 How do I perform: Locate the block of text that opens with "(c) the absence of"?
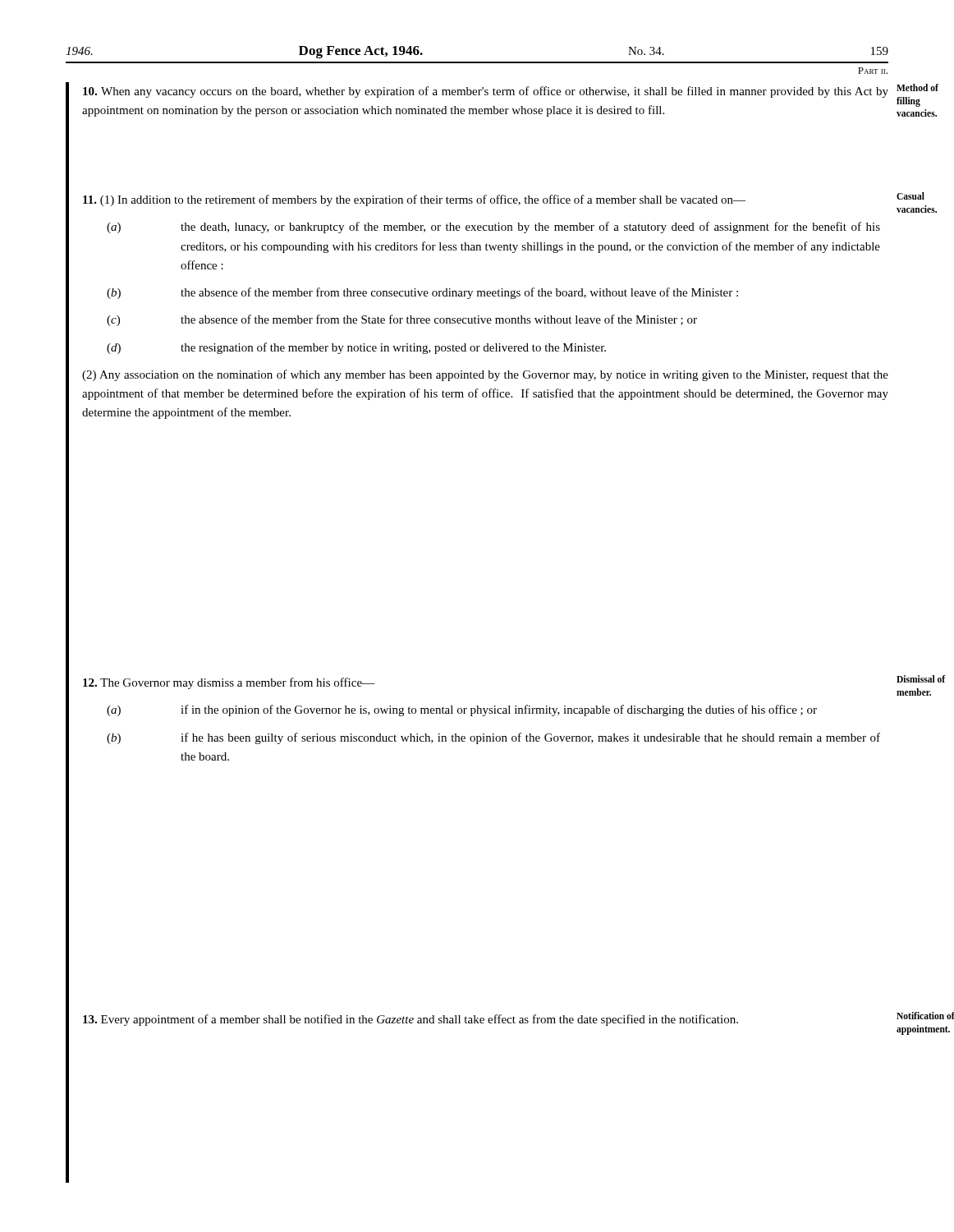coord(485,320)
